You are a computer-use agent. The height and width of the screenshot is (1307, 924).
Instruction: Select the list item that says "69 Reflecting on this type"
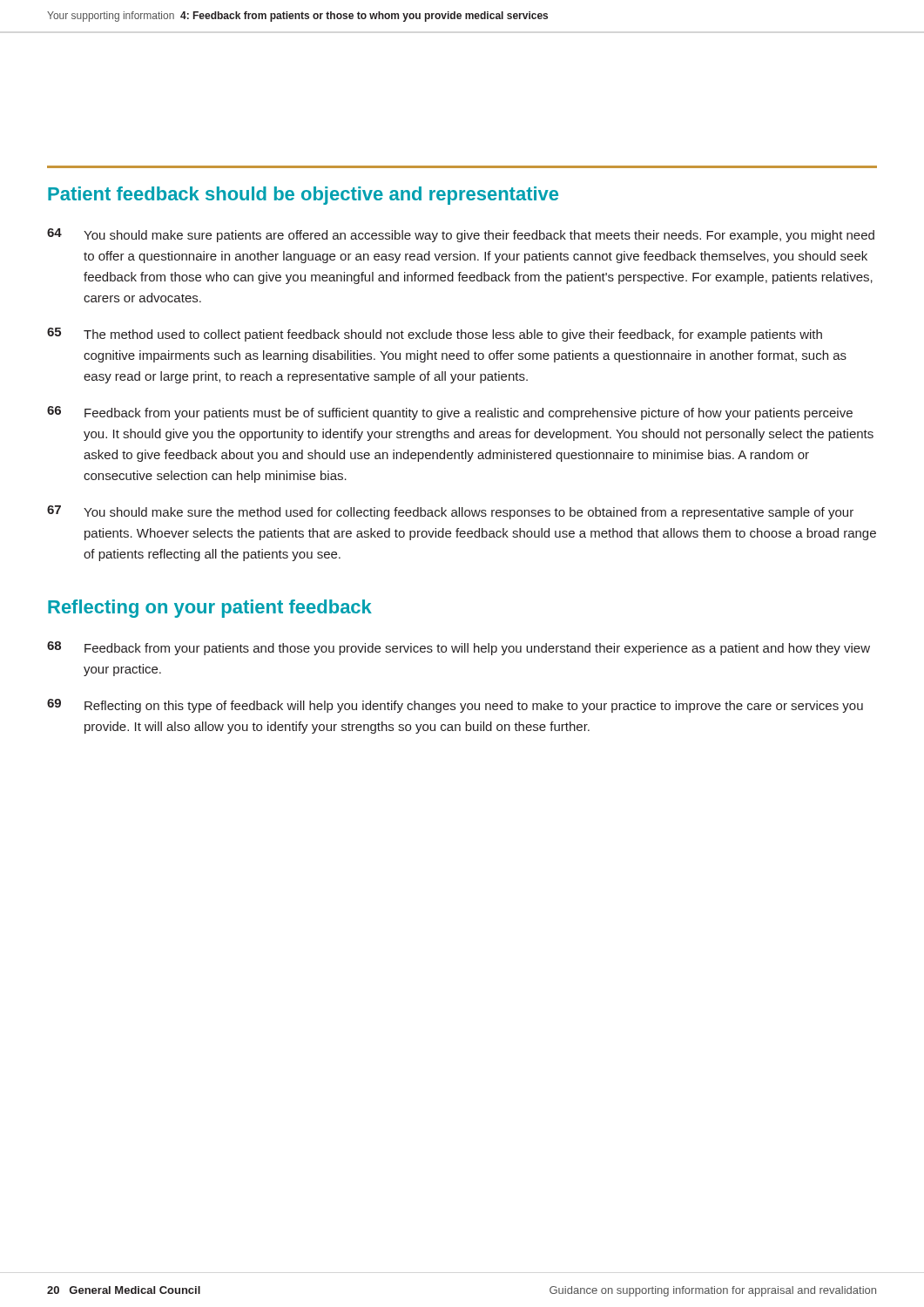click(x=462, y=716)
